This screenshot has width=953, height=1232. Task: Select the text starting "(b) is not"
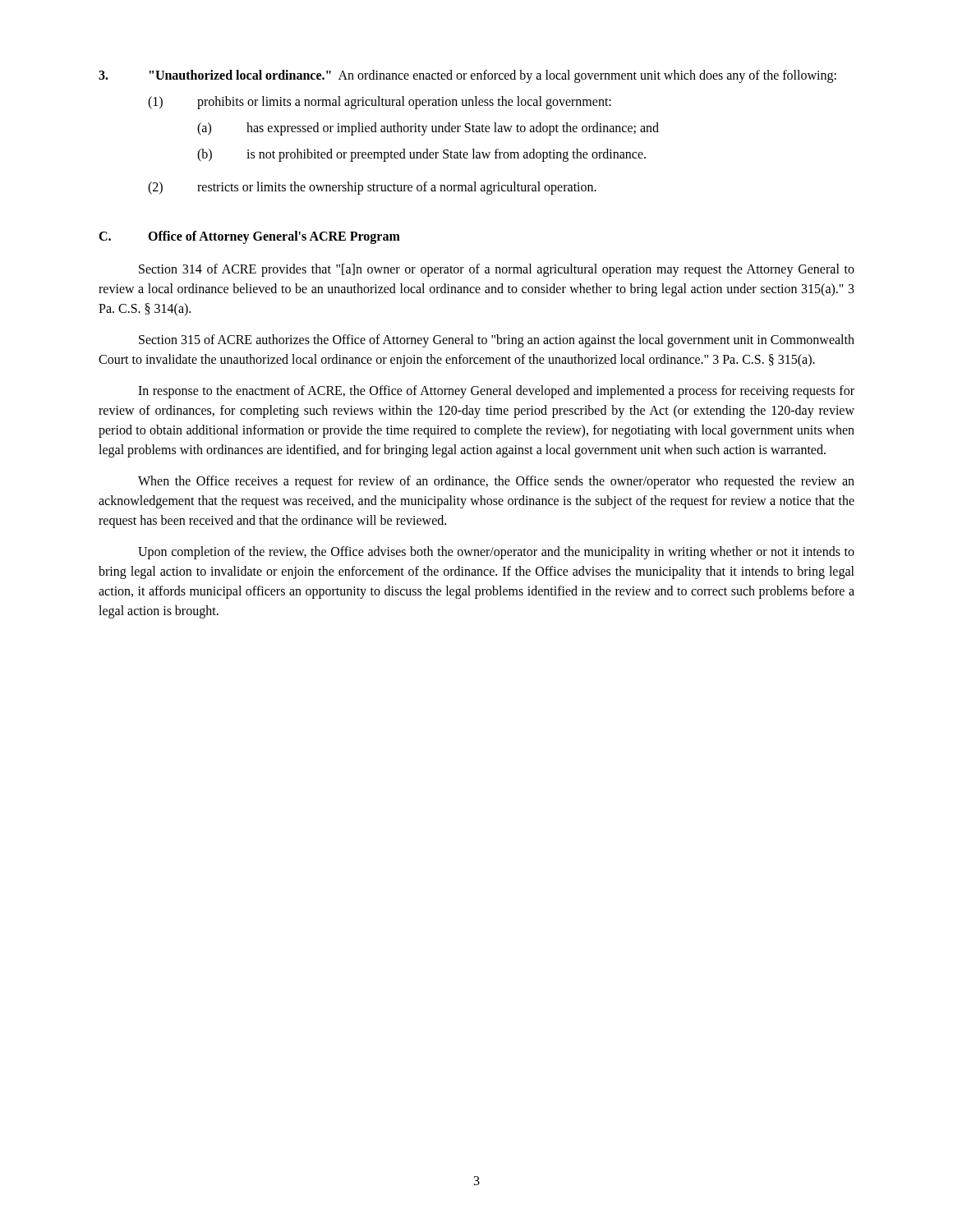pos(526,154)
